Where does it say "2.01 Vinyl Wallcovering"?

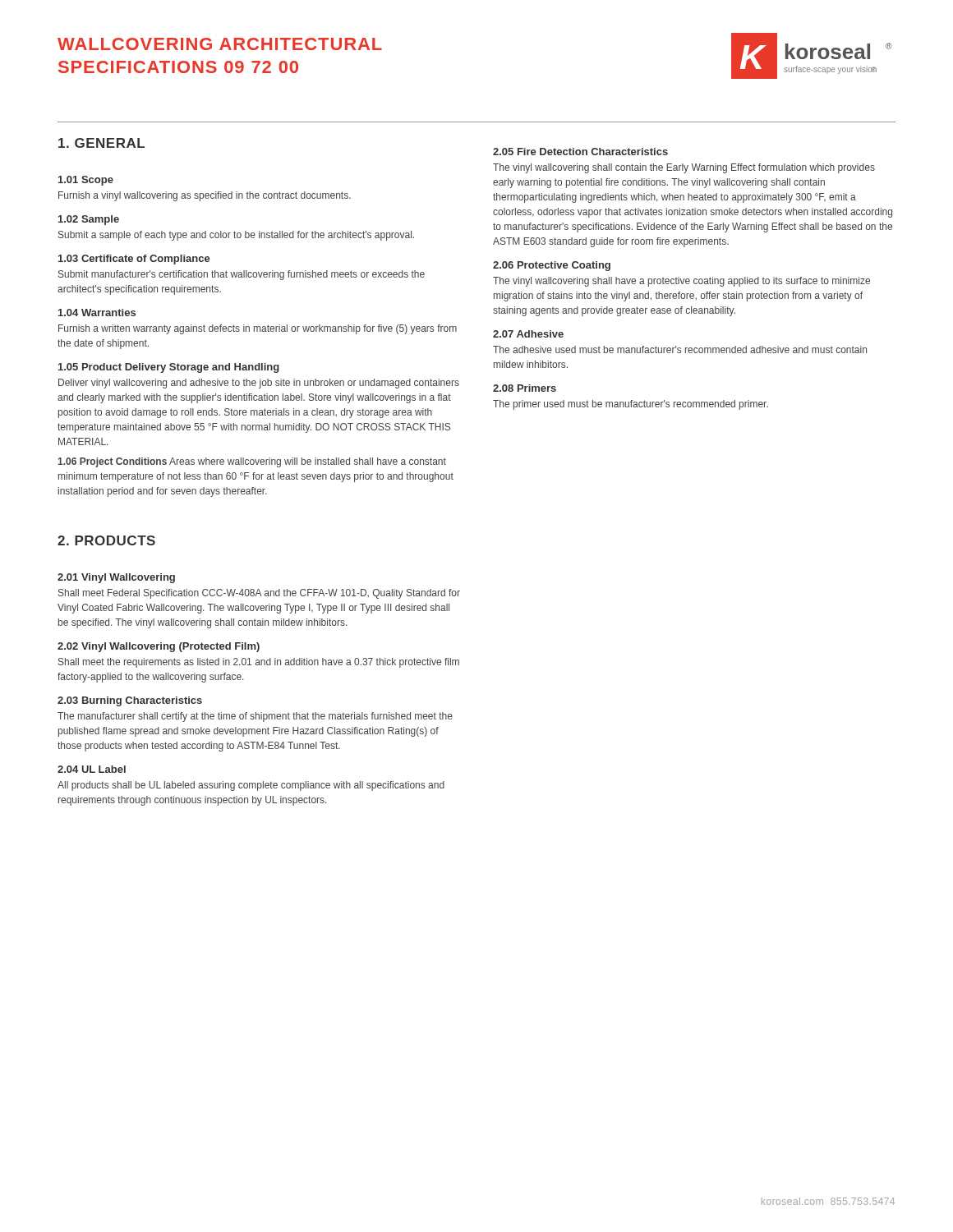(x=259, y=577)
